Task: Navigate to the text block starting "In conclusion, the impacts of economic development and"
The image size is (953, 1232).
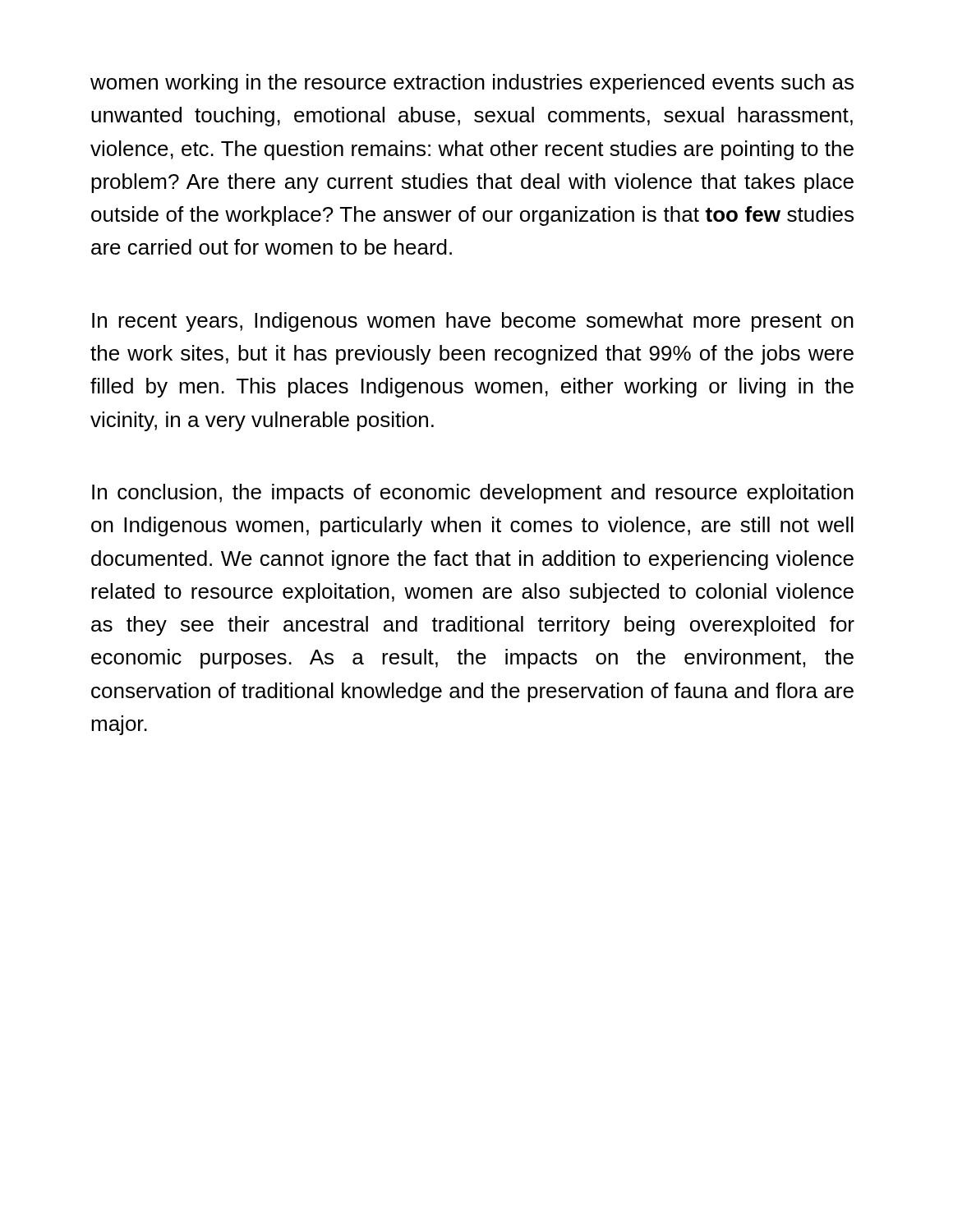Action: pos(472,608)
